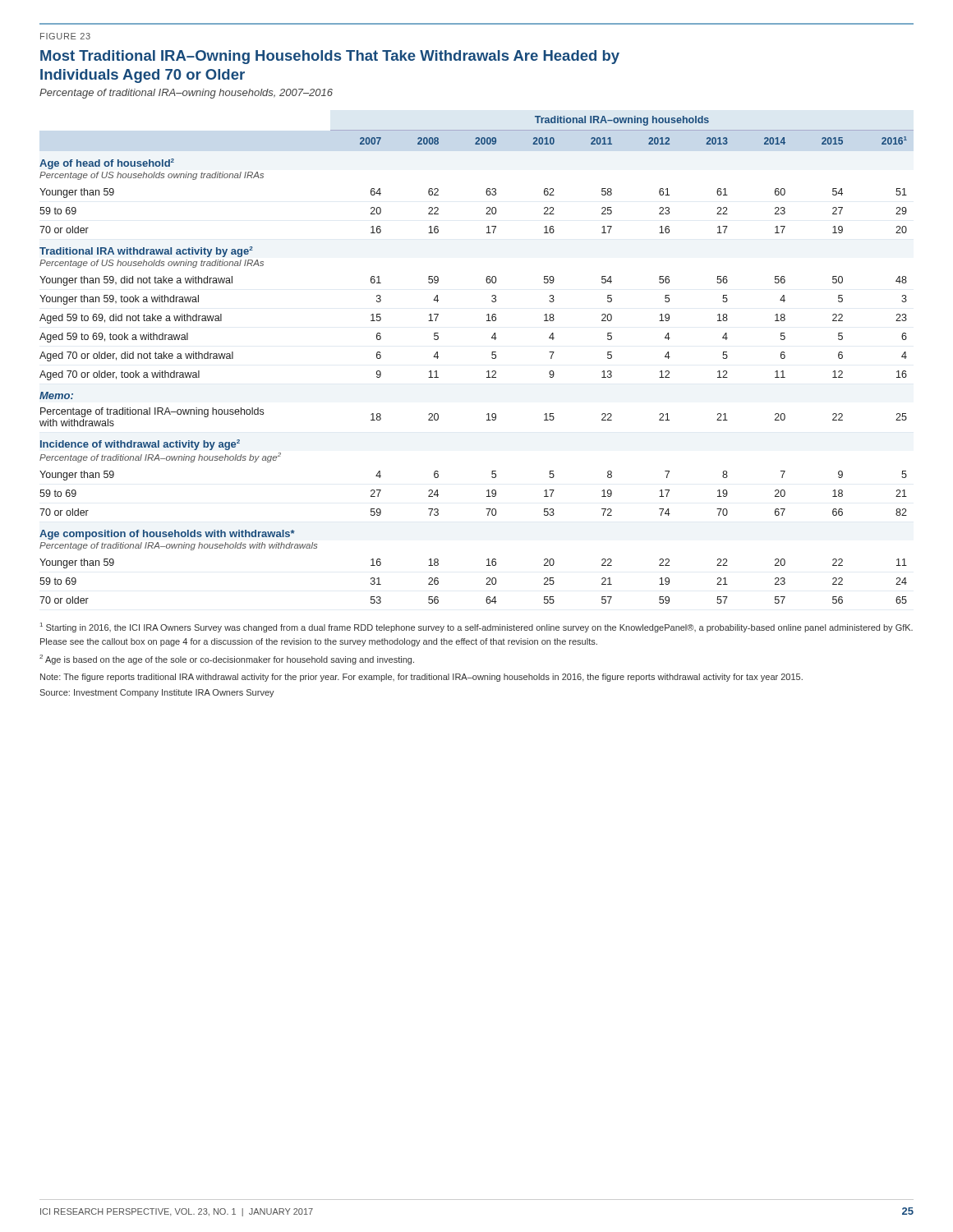The width and height of the screenshot is (953, 1232).
Task: Navigate to the text starting "Percentage of traditional IRA–owning households, 2007–2016"
Action: 186,93
